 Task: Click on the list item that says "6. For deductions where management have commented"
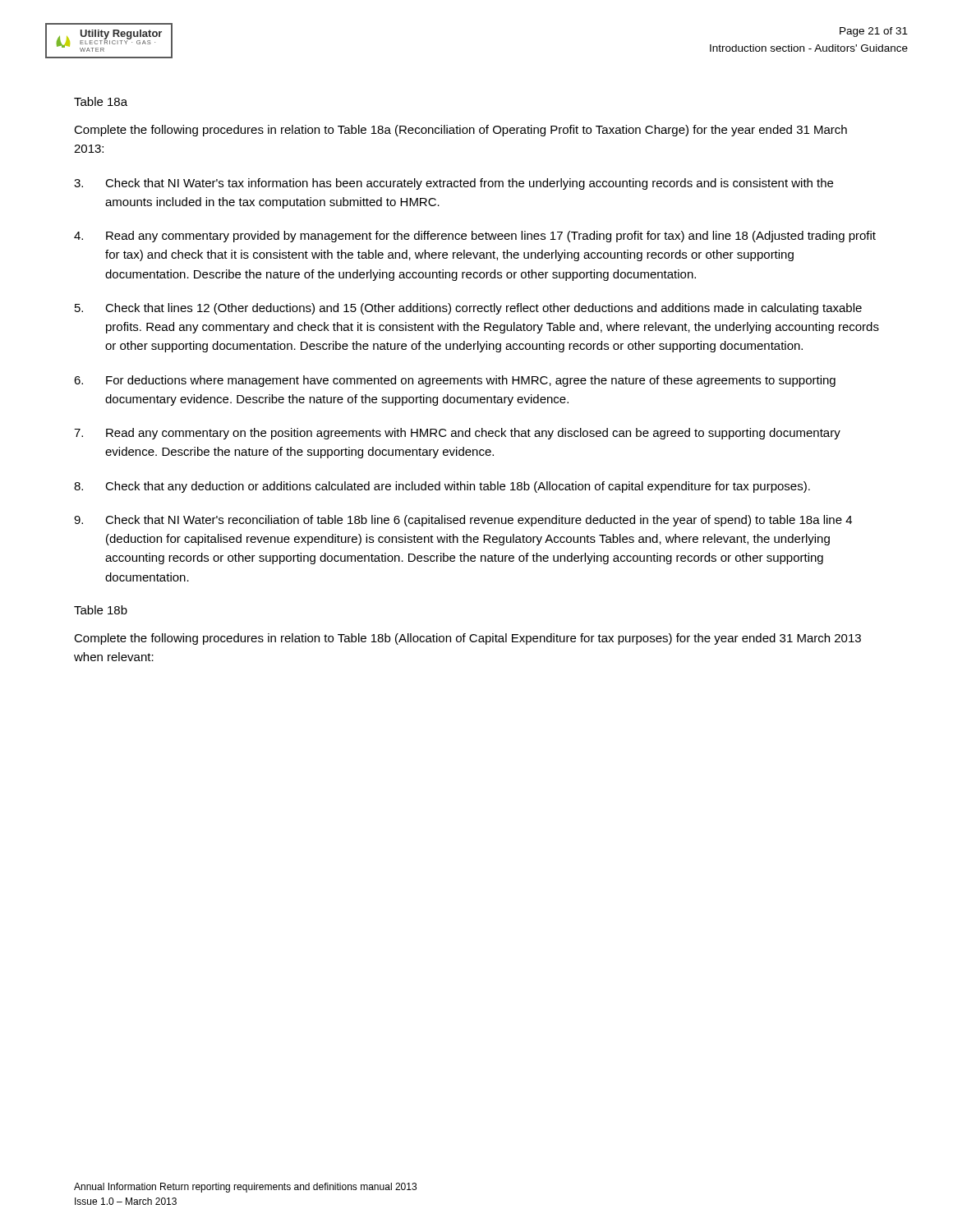tap(476, 389)
